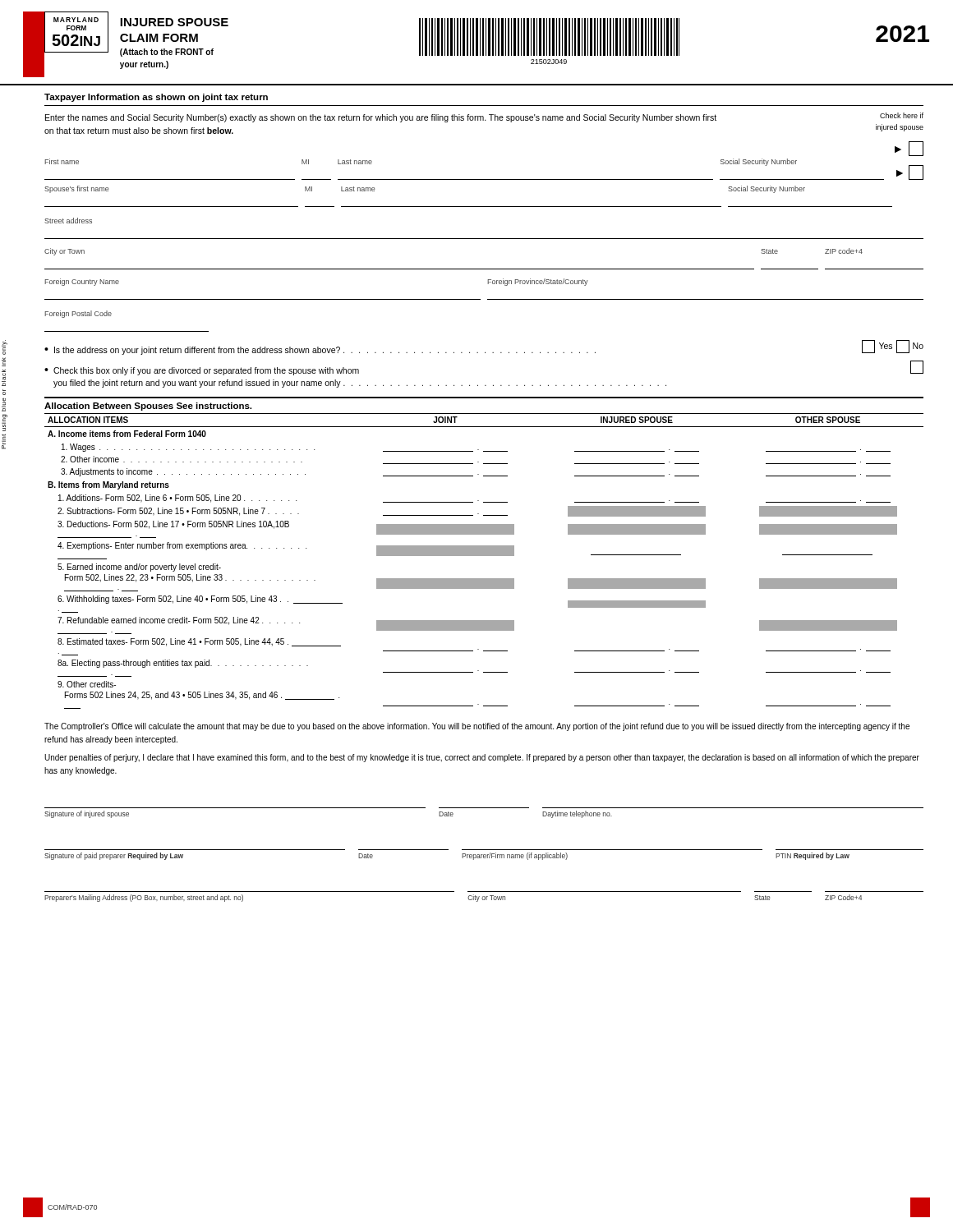Click the passage that begins "Spouse's first name MI Last name Social Security"
This screenshot has width=953, height=1232.
pos(468,196)
